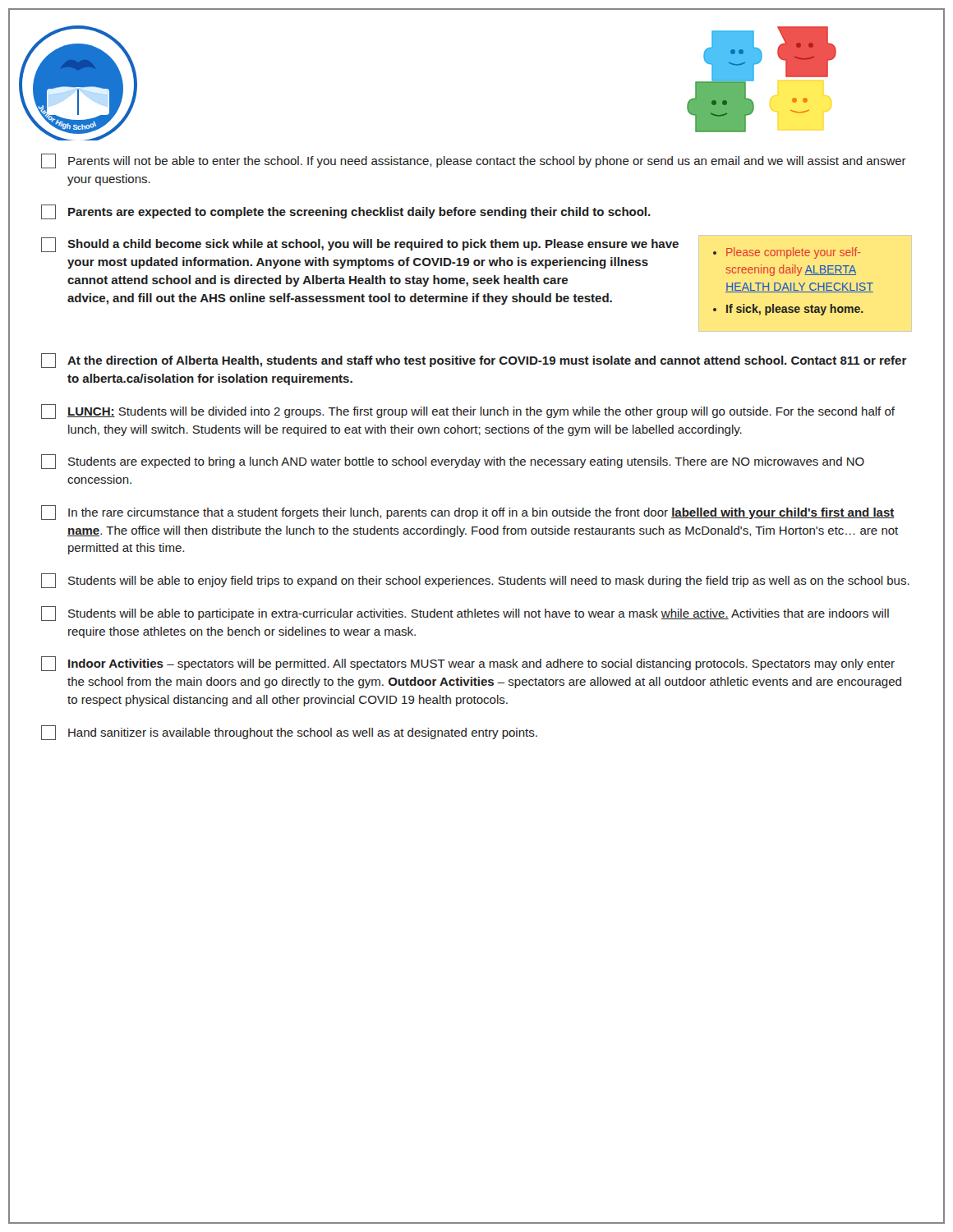The image size is (953, 1232).
Task: Select the element starting "In the rare circumstance that a student forgets"
Action: [476, 530]
